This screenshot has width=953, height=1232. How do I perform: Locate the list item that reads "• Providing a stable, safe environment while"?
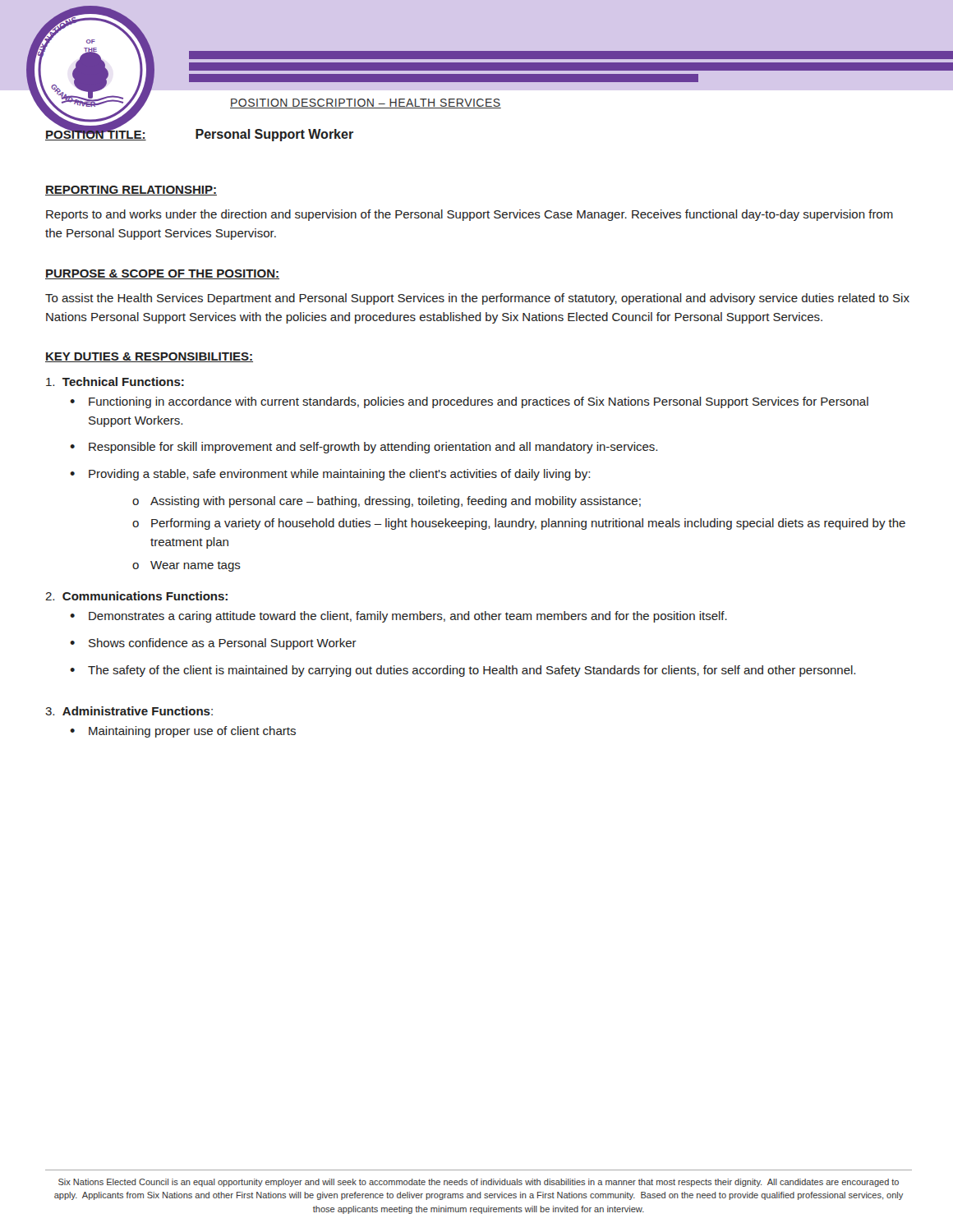491,474
